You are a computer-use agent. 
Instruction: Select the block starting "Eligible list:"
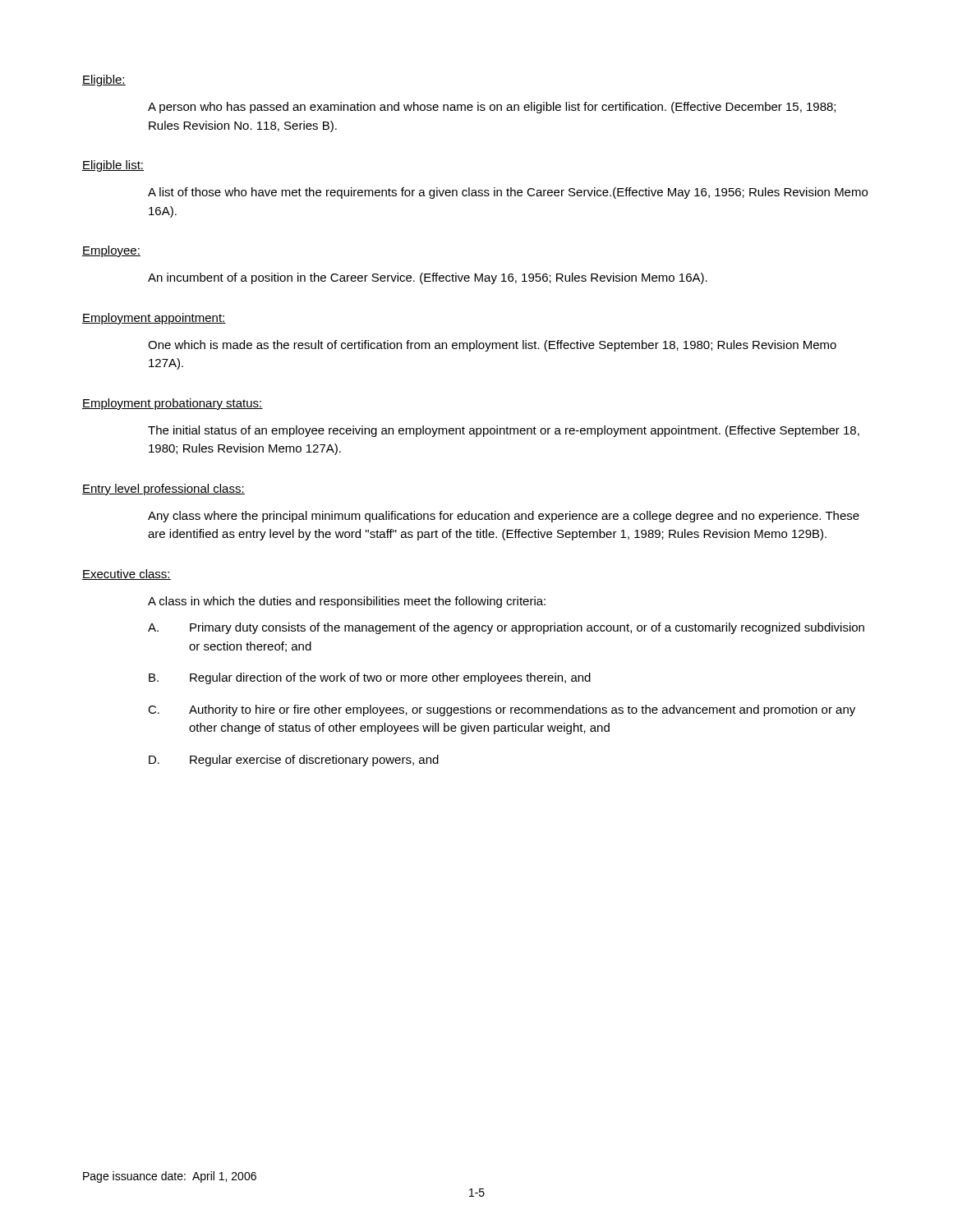coord(113,165)
